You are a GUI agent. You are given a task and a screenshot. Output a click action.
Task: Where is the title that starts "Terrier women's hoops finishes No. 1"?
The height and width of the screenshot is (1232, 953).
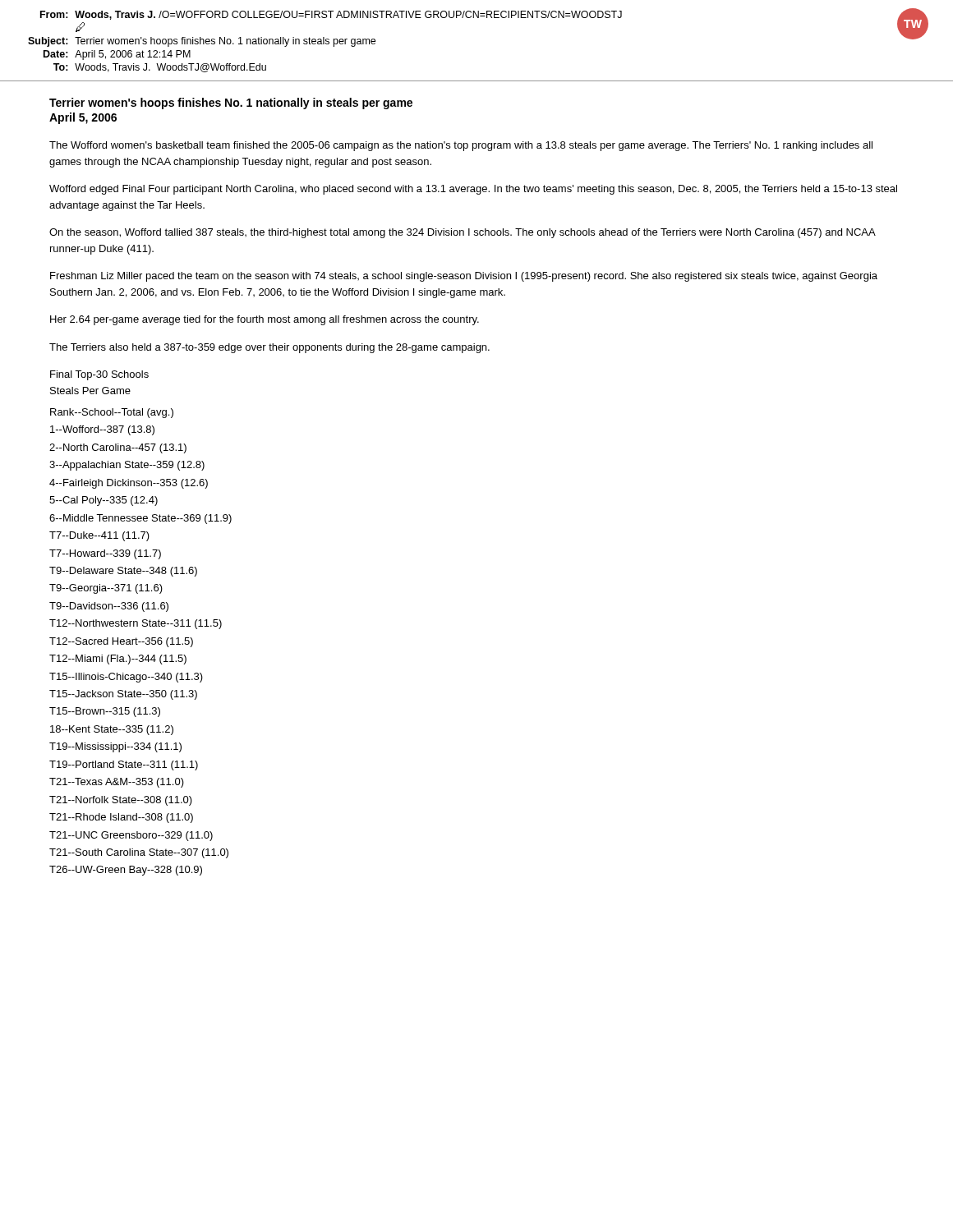click(231, 103)
